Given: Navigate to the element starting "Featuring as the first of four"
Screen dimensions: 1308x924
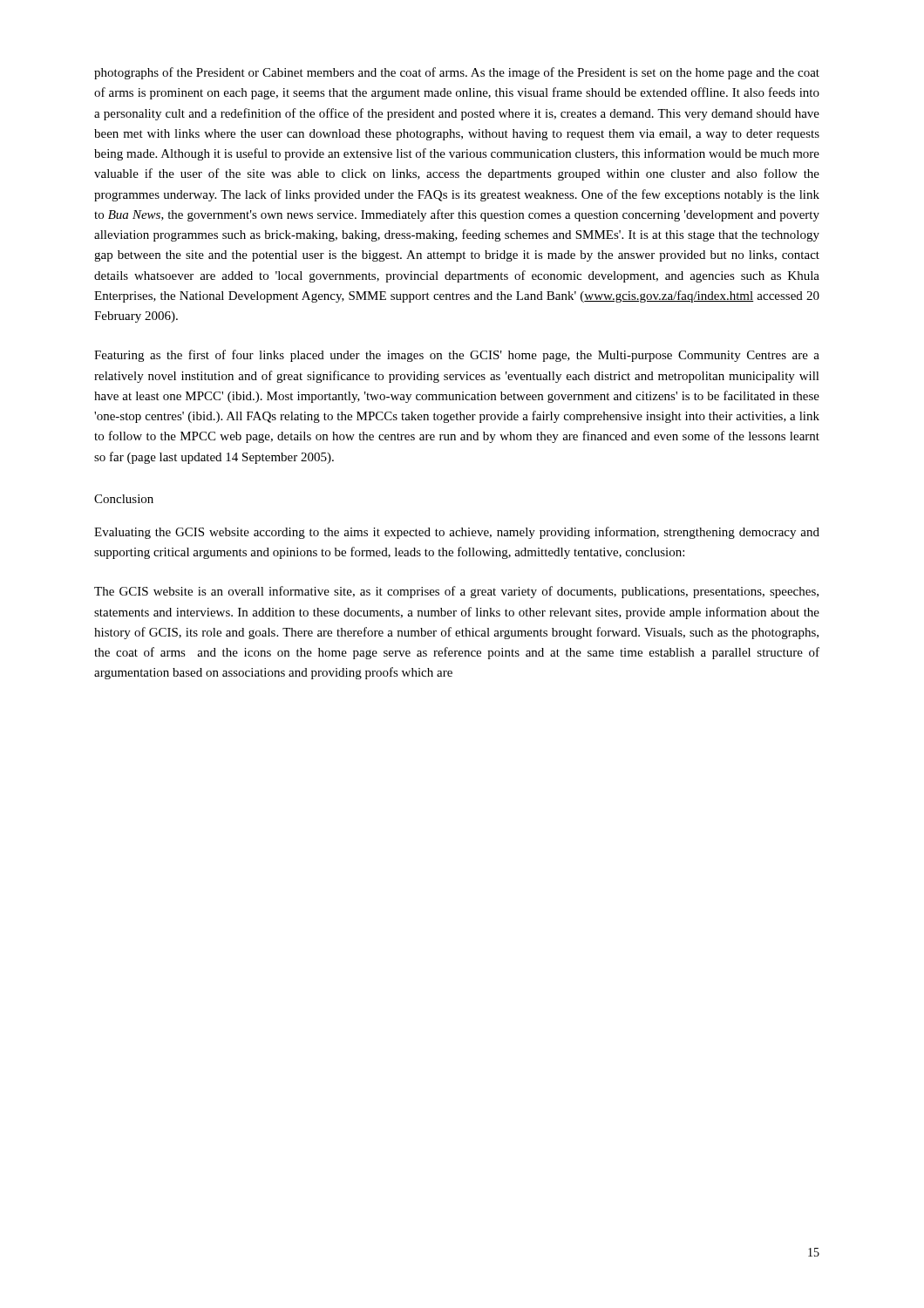Looking at the screenshot, I should click(x=457, y=406).
